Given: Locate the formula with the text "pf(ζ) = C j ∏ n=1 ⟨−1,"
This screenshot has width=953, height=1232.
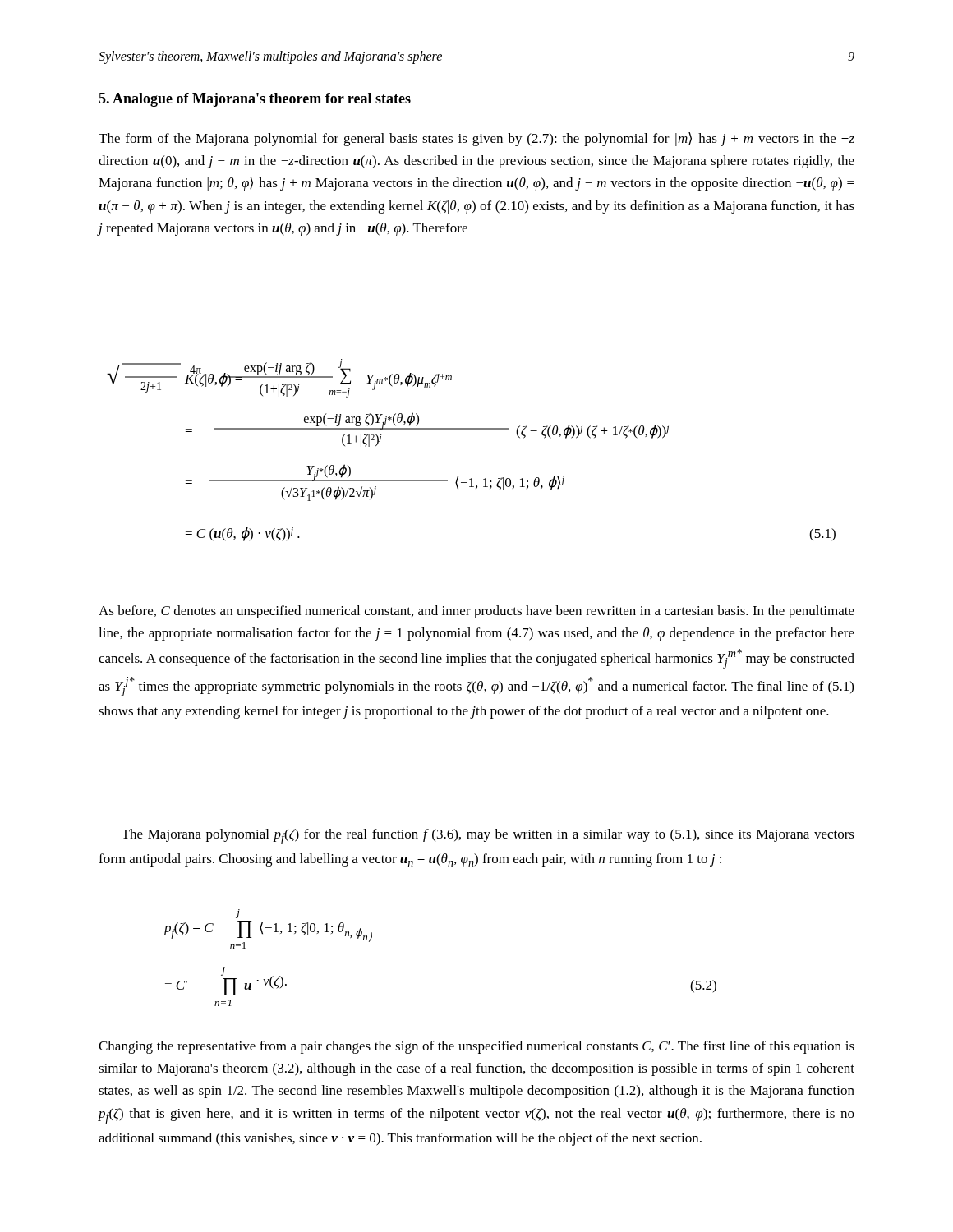Looking at the screenshot, I should 238,914.
